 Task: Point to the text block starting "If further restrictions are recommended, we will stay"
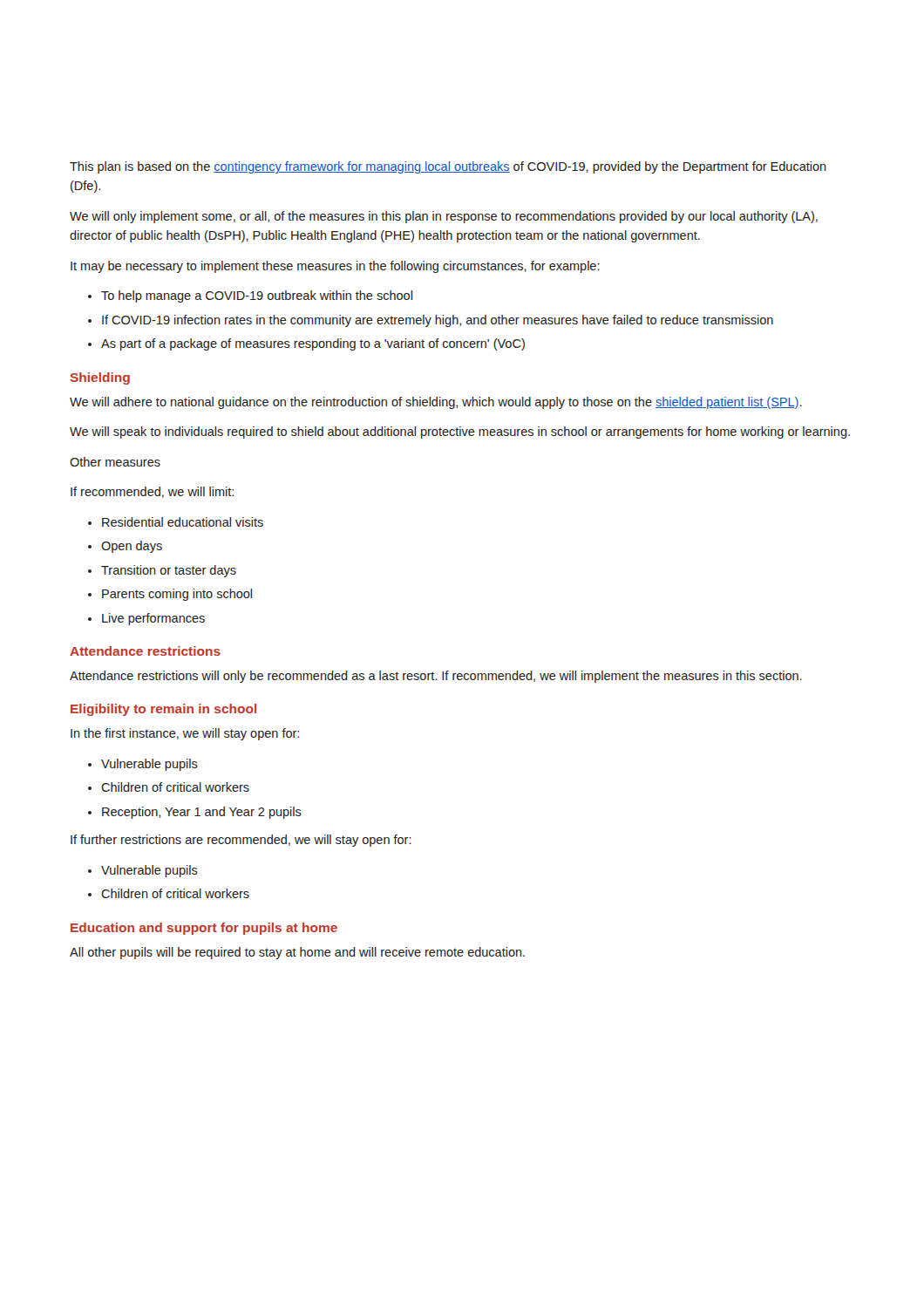tap(241, 840)
